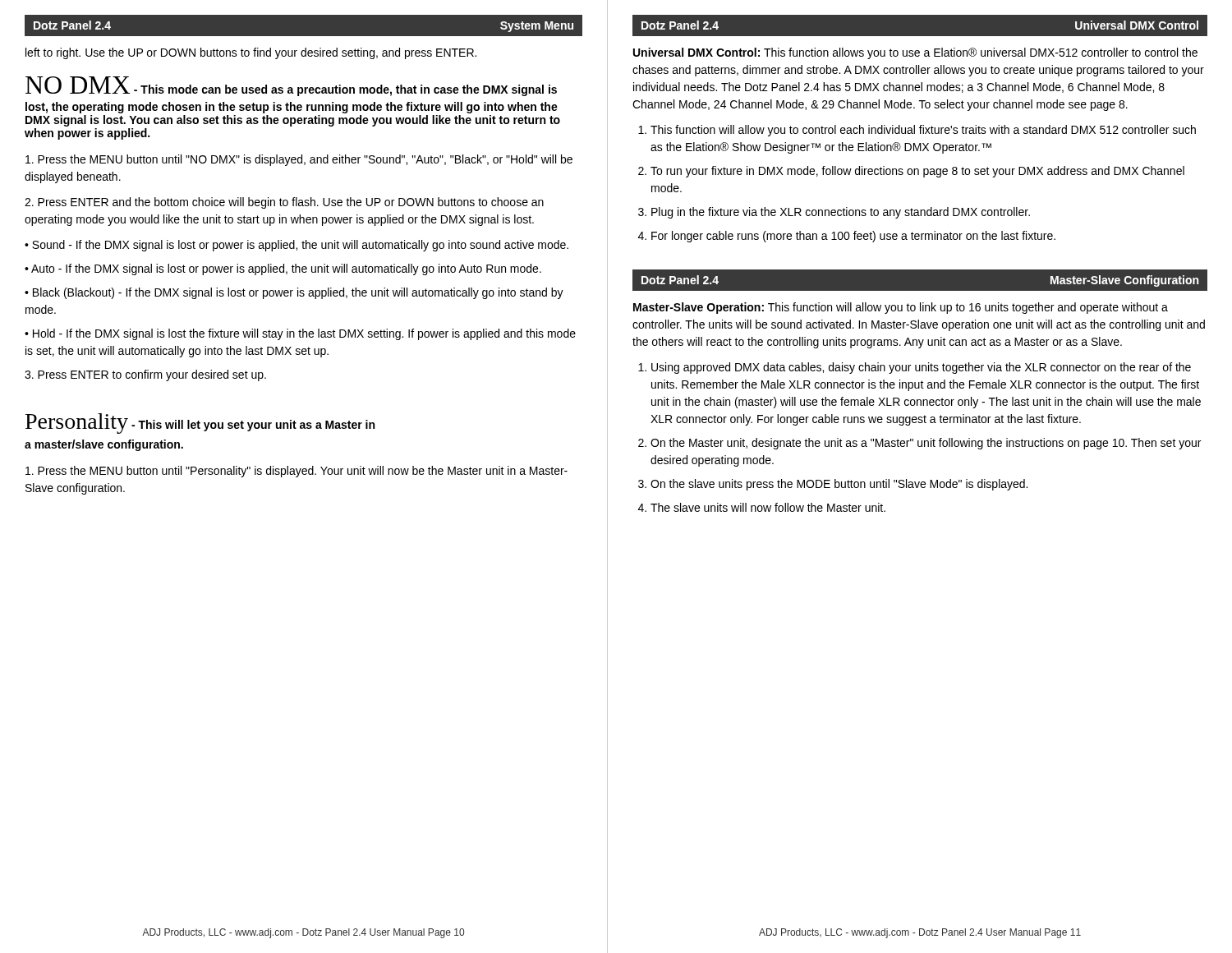Find the block on this page that starts "This function will allow you to control each"
Screen dimensions: 953x1232
coord(924,138)
